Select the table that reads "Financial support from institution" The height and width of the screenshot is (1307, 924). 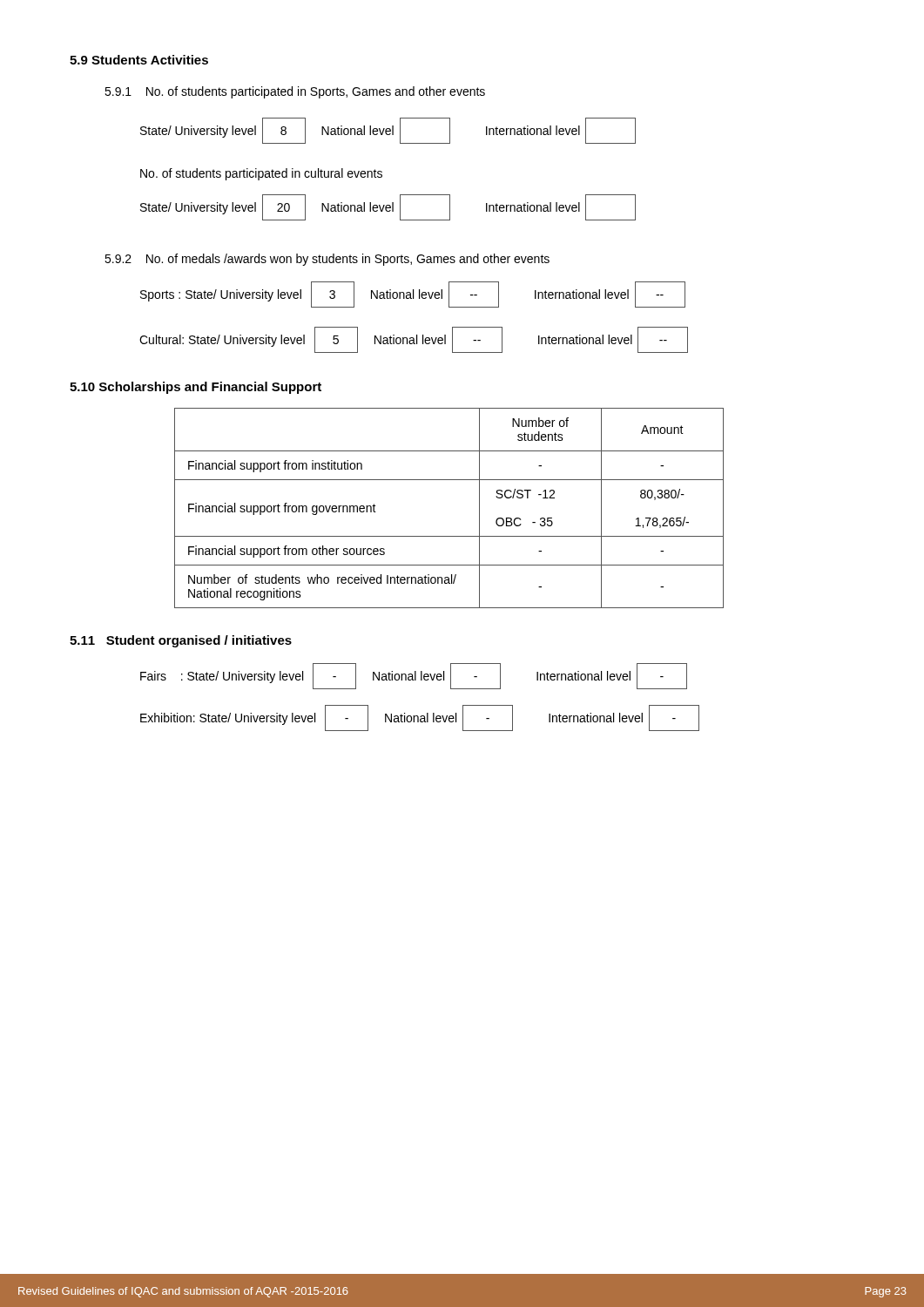462,508
